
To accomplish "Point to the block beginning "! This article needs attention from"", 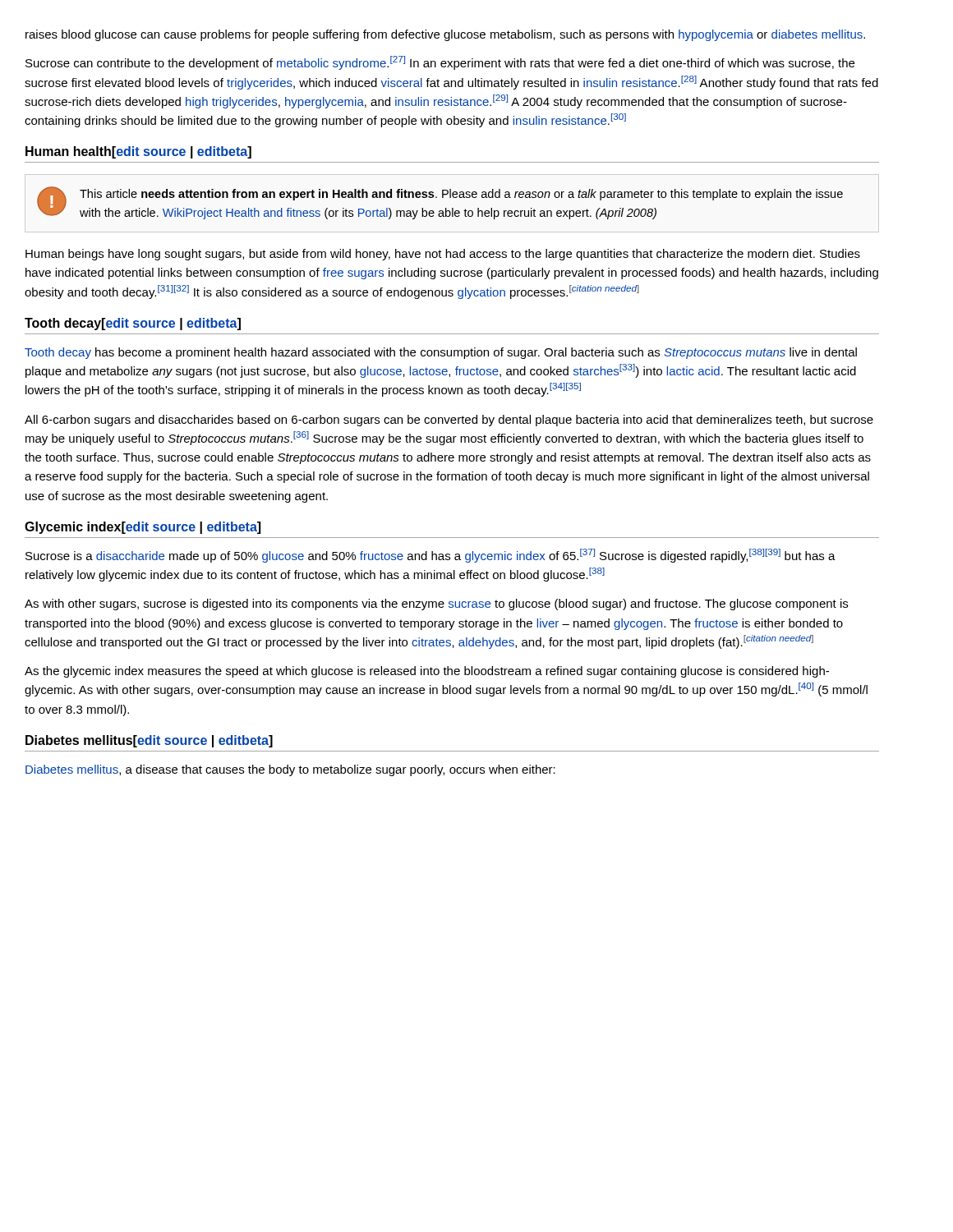I will (x=452, y=203).
